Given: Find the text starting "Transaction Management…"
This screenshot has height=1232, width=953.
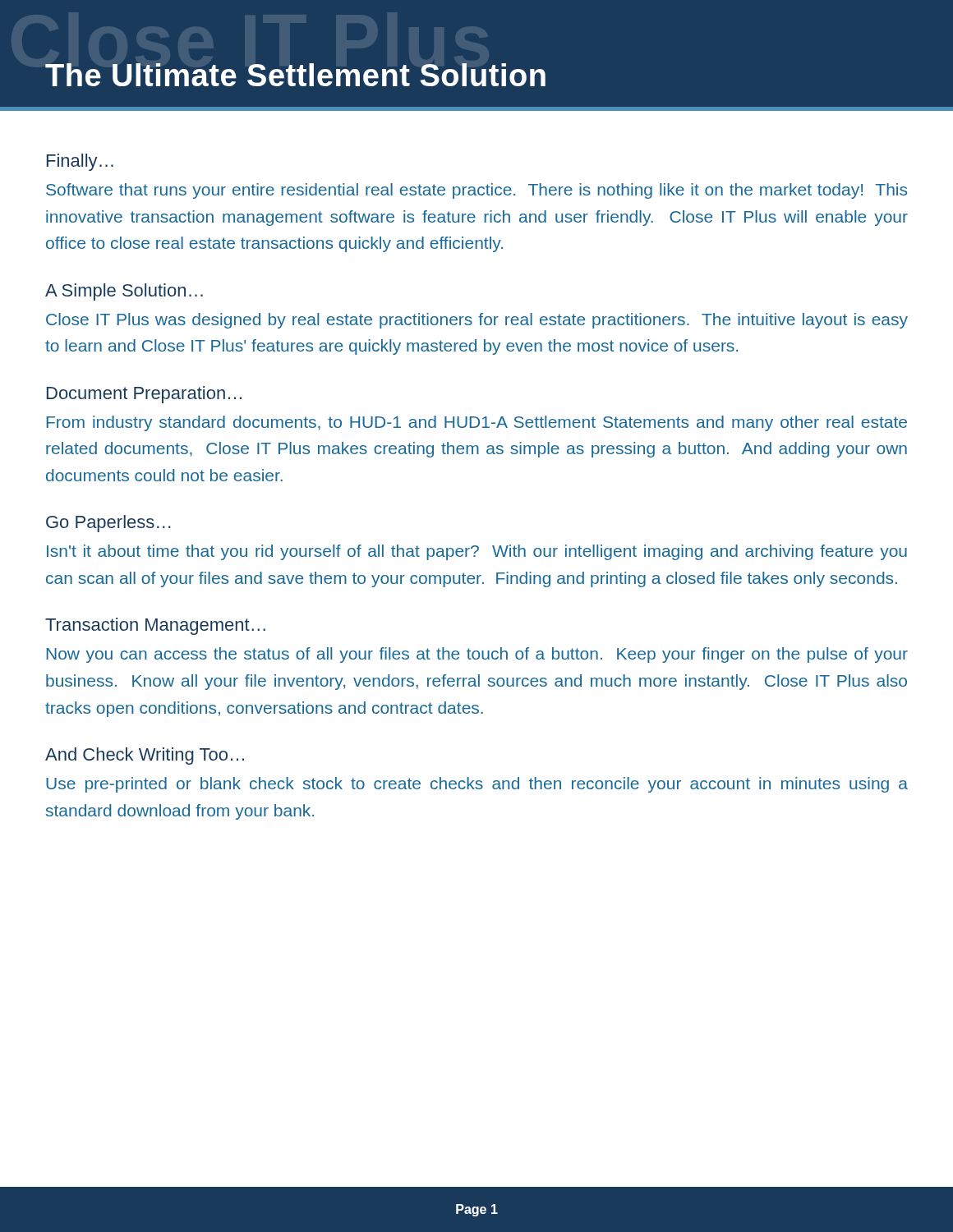Looking at the screenshot, I should click(x=155, y=626).
